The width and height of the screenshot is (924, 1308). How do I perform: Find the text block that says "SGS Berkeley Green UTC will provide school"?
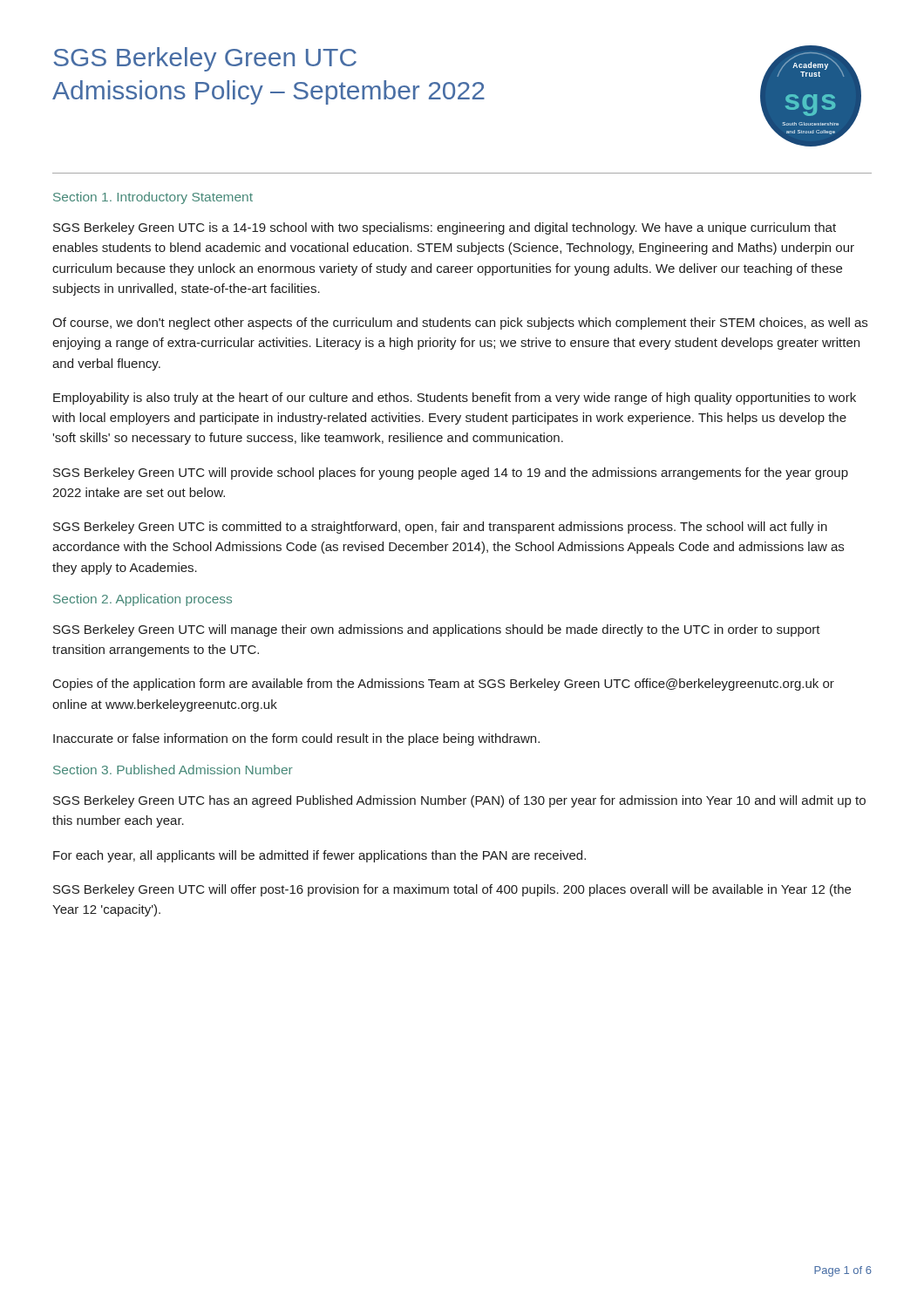[462, 482]
